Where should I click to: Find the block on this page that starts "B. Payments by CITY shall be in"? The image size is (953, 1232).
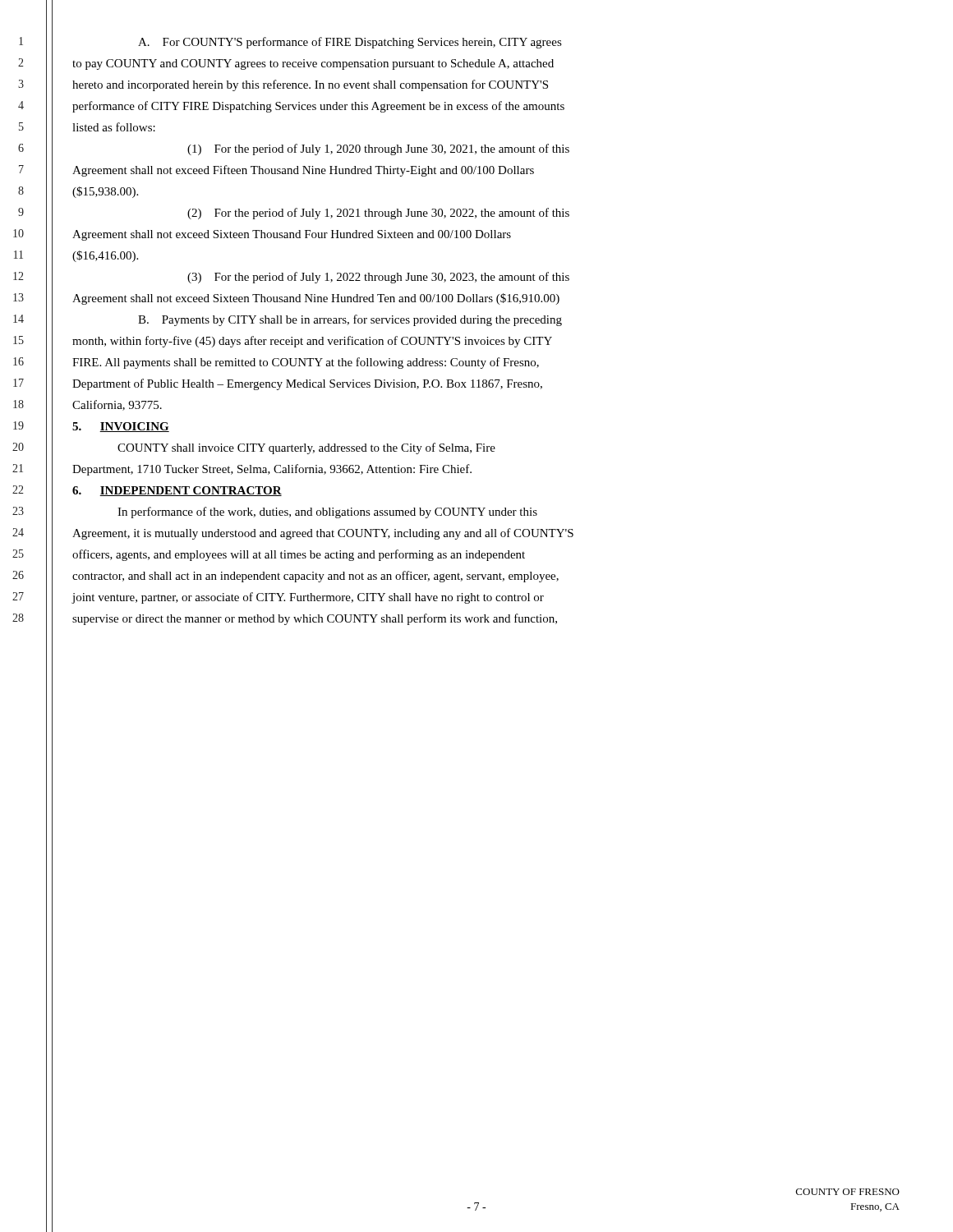486,362
